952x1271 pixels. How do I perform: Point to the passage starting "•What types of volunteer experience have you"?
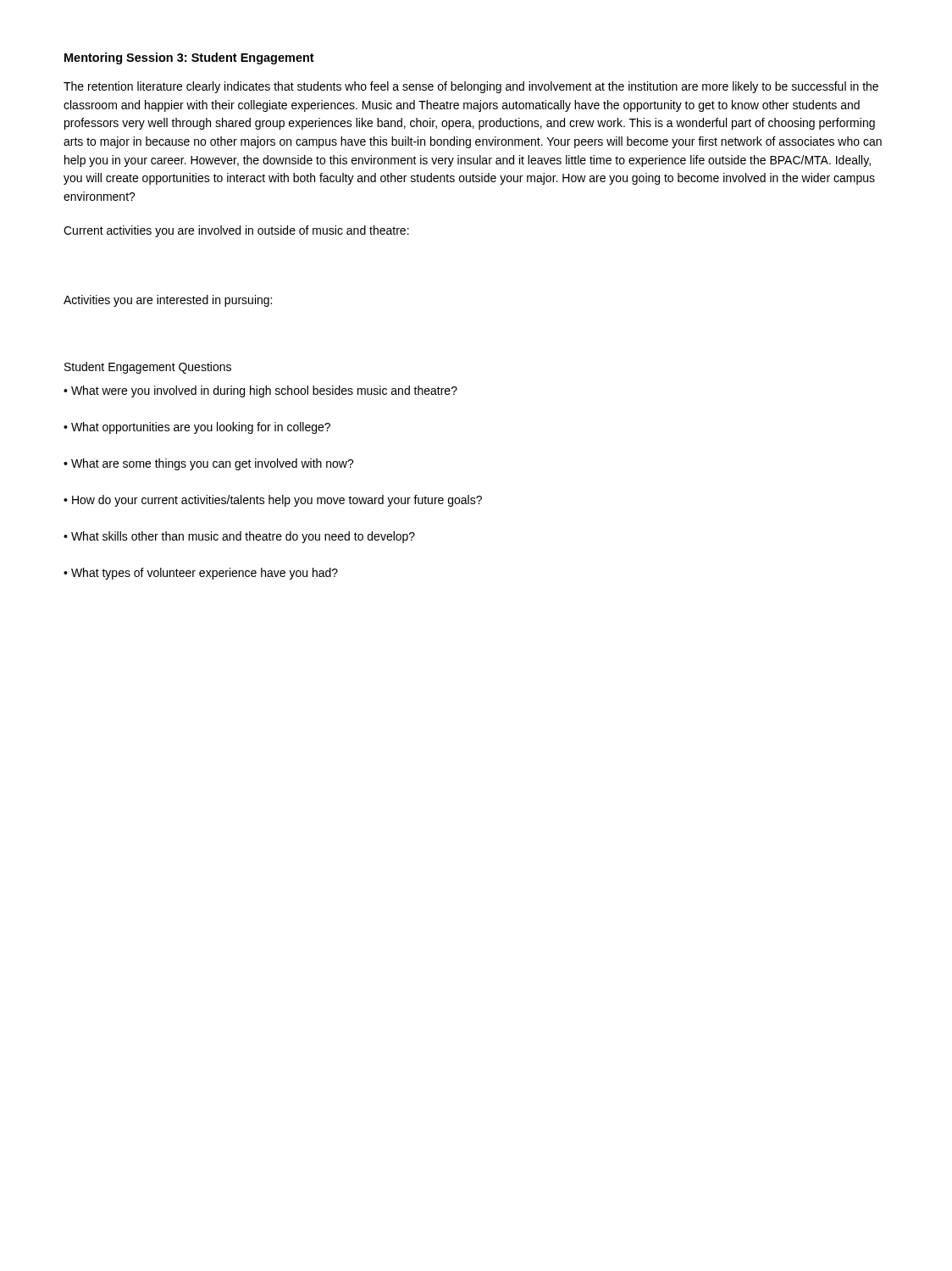coord(201,573)
